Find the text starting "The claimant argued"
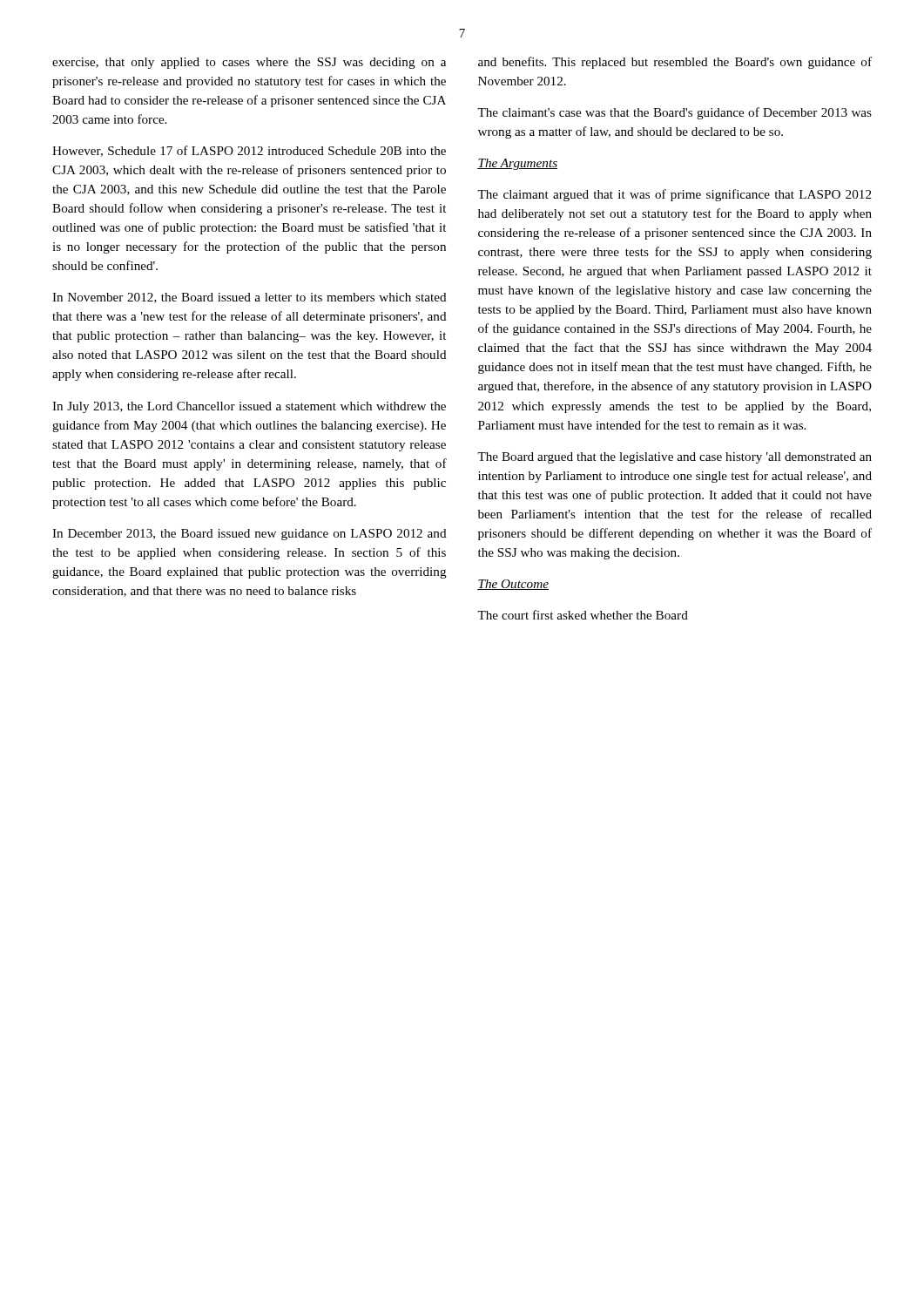 pos(675,310)
